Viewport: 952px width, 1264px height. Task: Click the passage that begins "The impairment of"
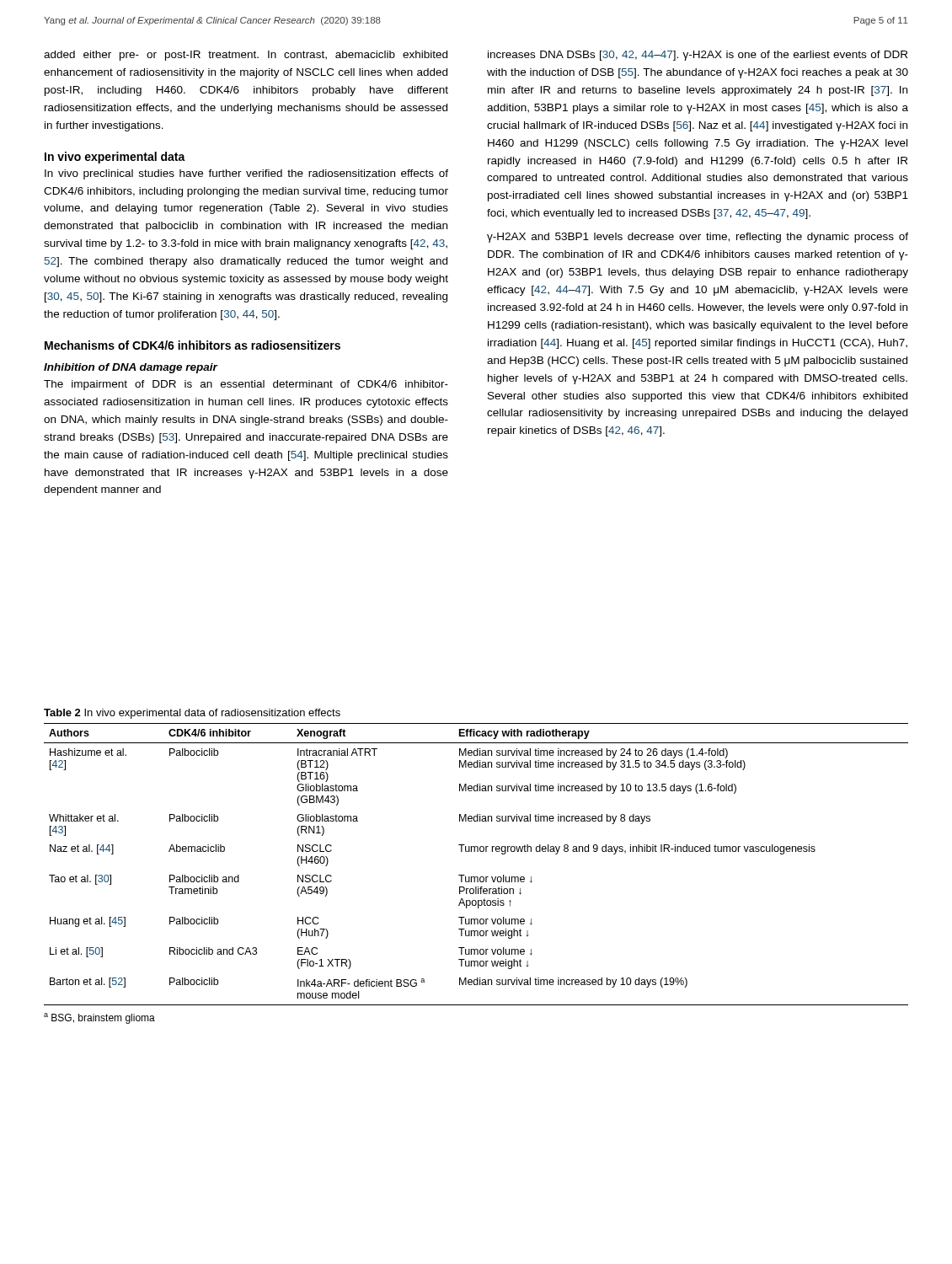[246, 437]
